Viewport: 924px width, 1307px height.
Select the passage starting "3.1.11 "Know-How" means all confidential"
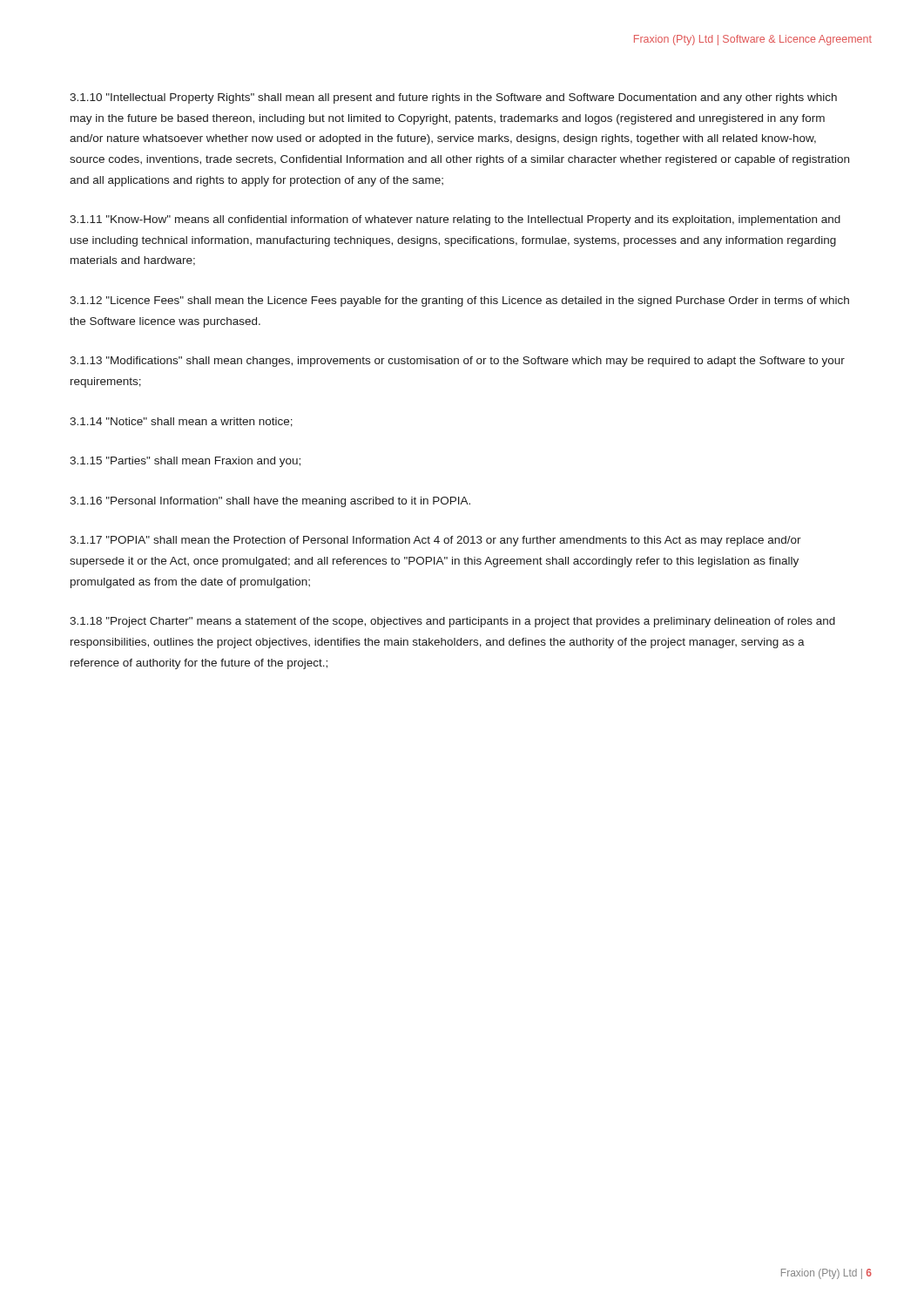pos(455,240)
